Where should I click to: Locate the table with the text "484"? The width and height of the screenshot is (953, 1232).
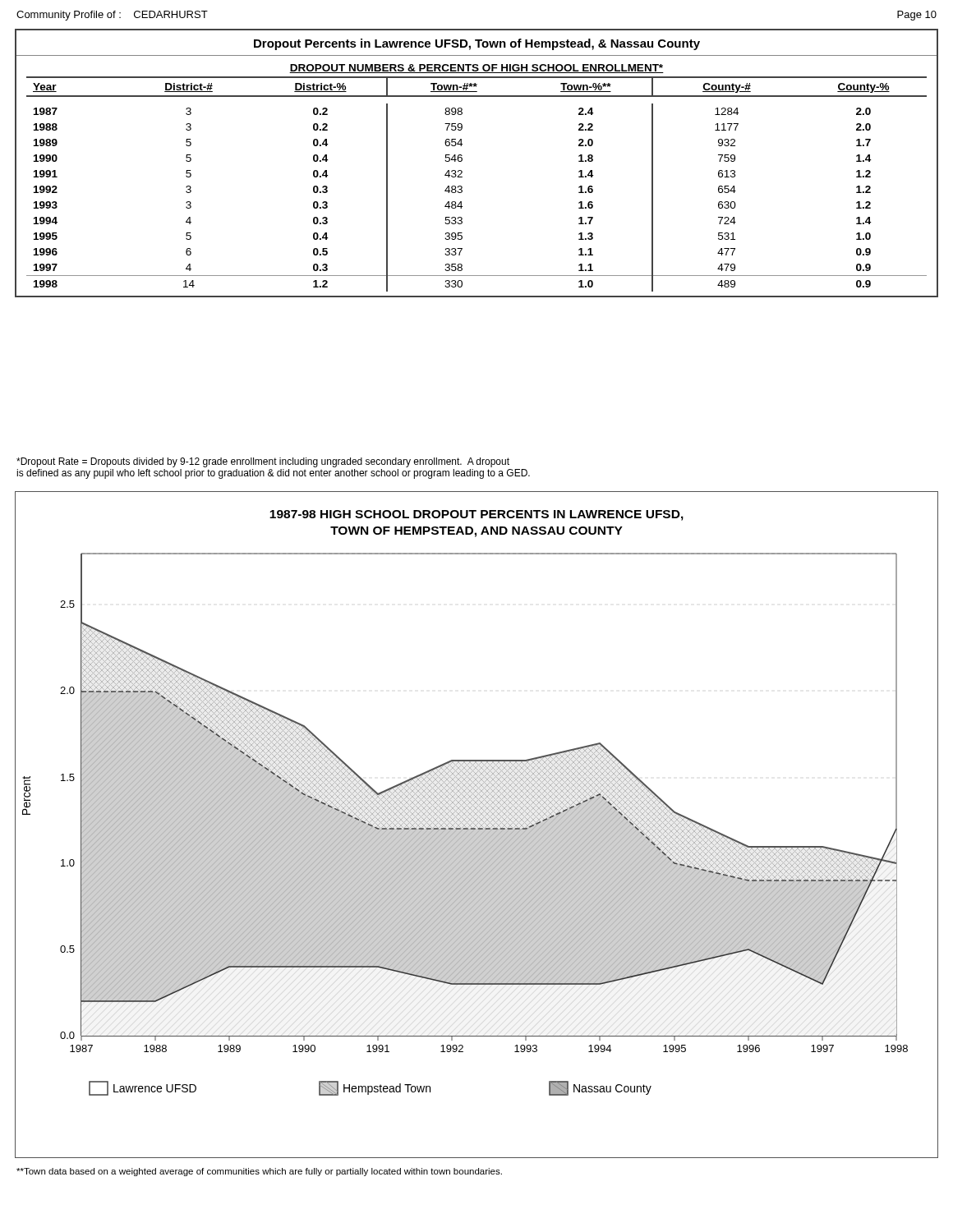[x=476, y=184]
